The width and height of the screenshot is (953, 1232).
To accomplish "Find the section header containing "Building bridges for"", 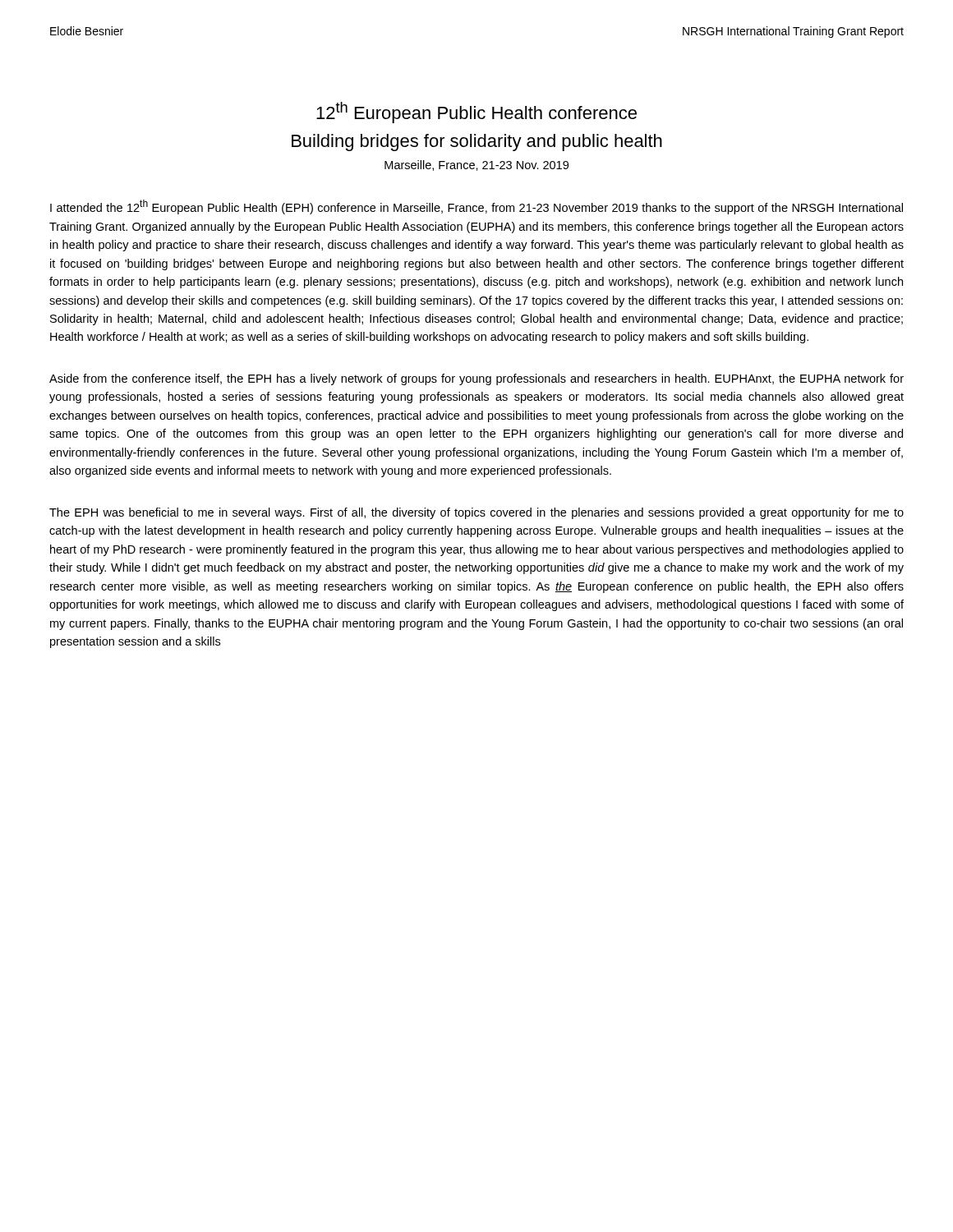I will click(x=476, y=142).
